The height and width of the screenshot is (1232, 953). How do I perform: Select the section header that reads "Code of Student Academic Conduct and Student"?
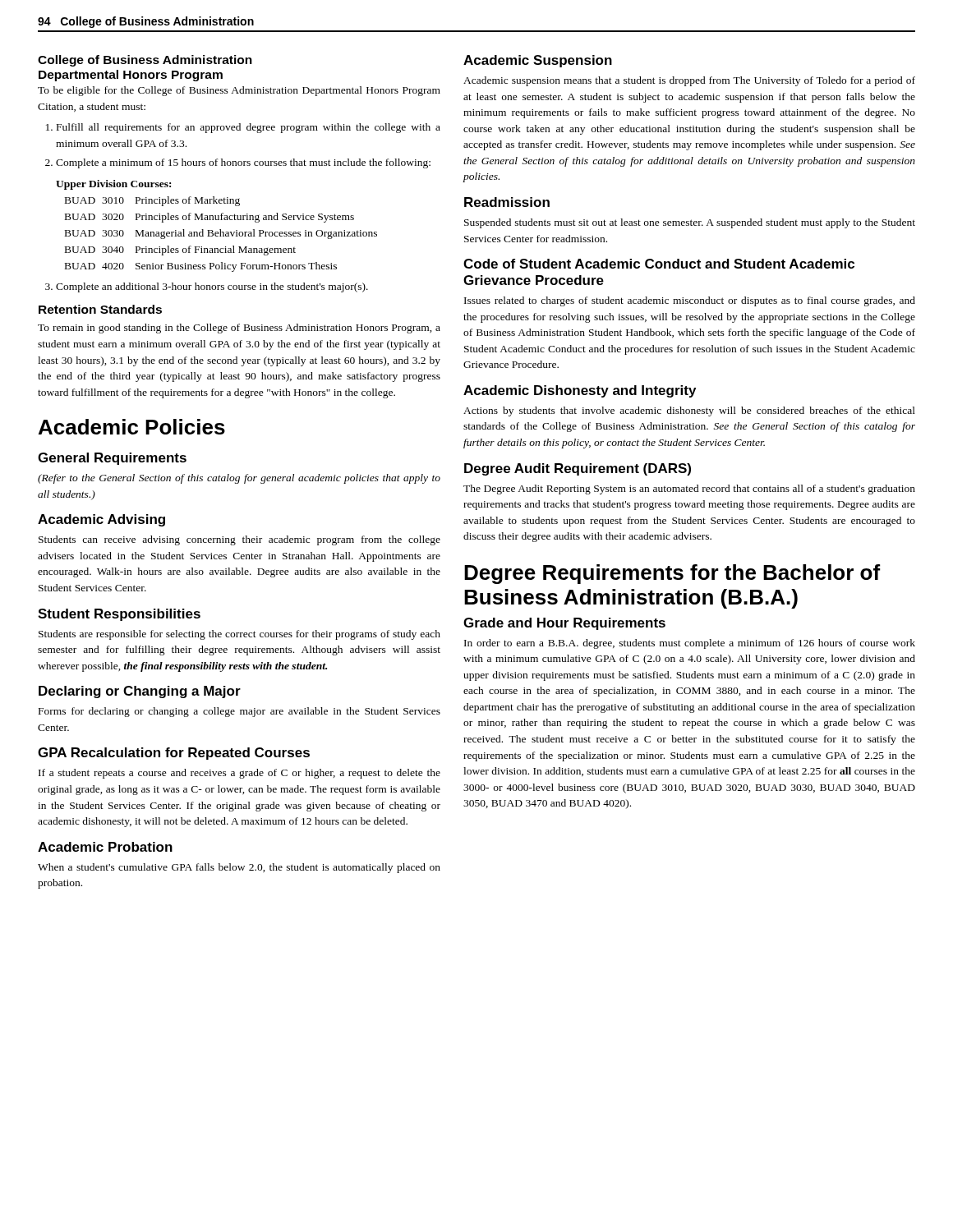click(659, 272)
